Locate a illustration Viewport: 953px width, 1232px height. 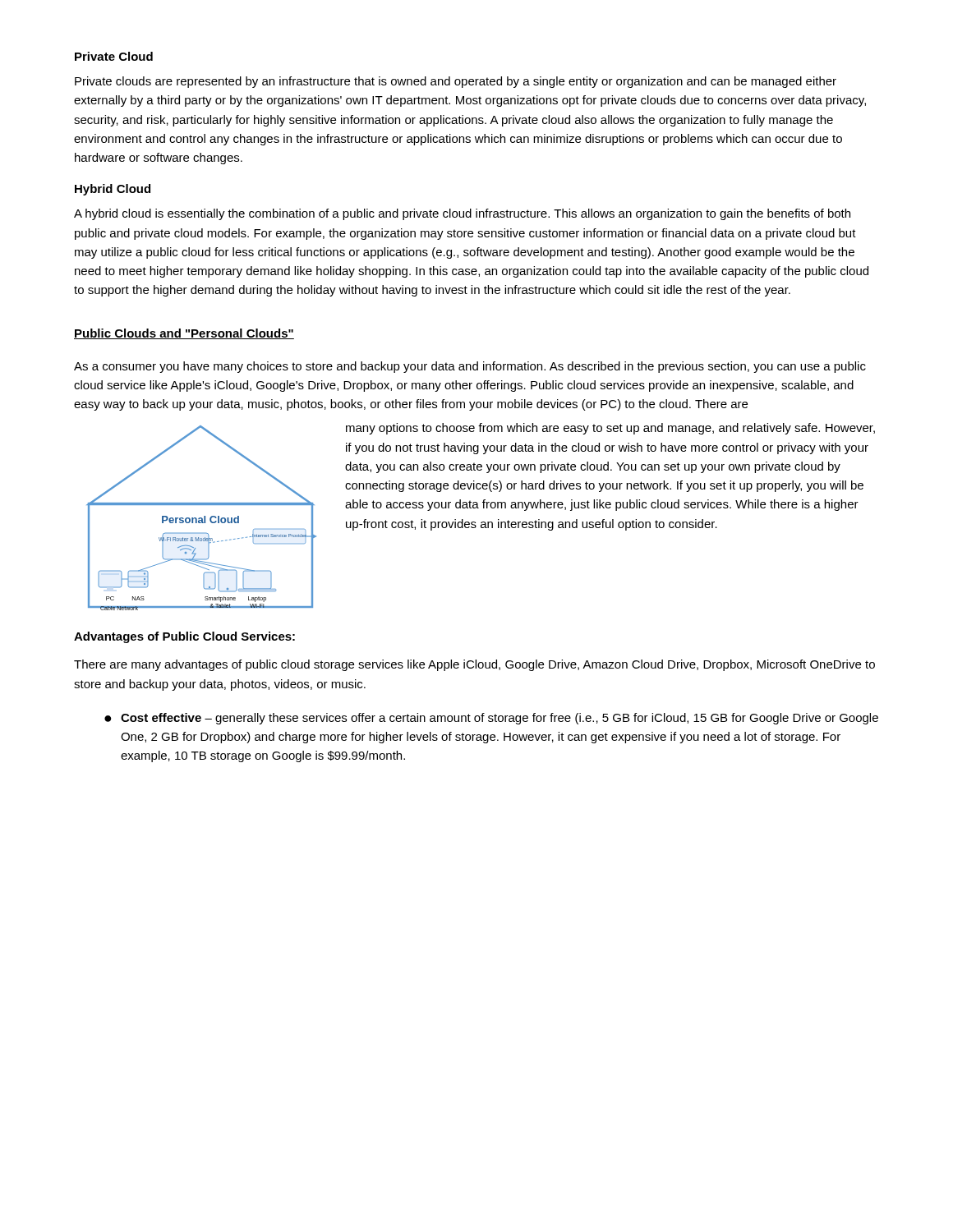click(200, 518)
